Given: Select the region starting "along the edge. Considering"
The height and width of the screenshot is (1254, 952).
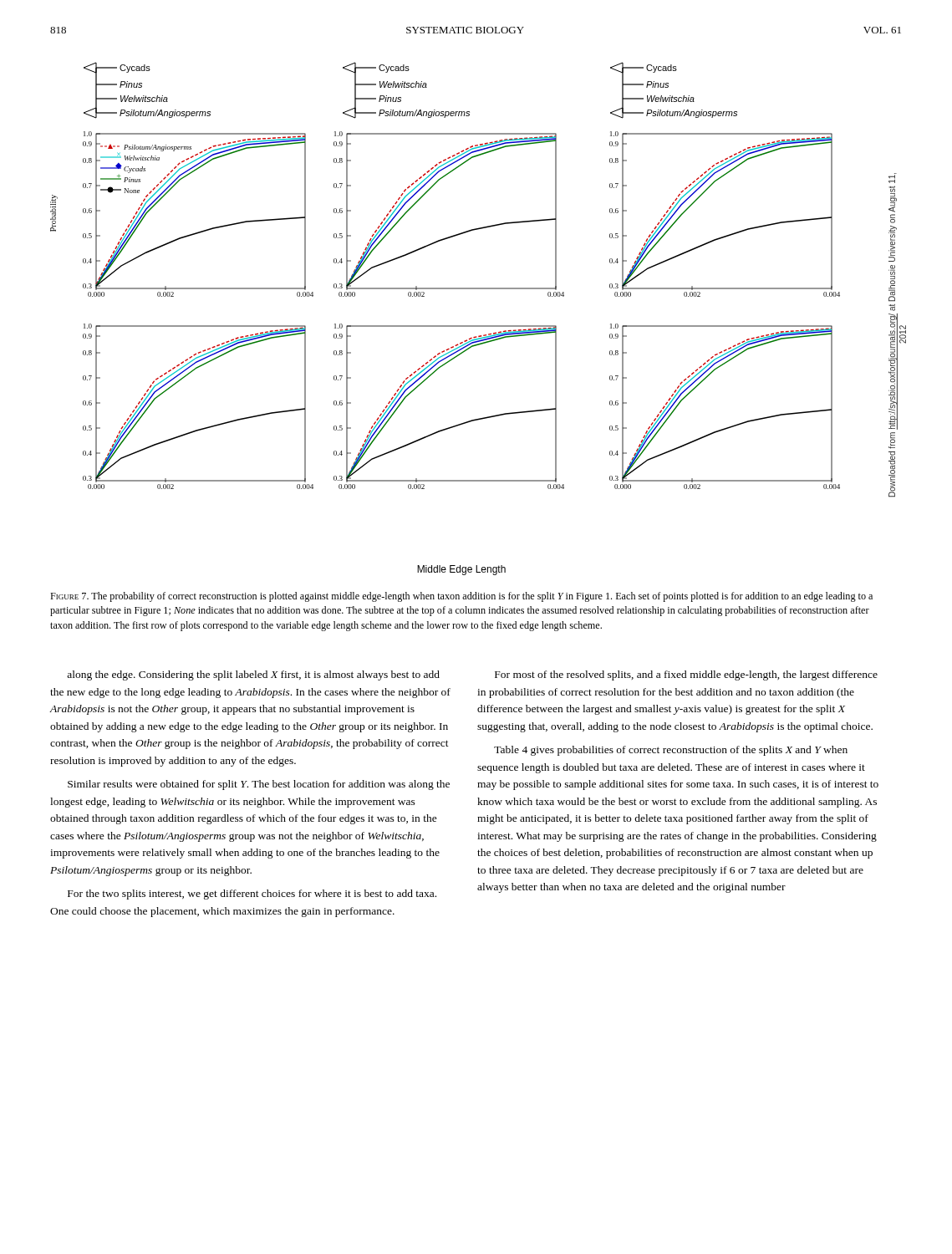Looking at the screenshot, I should pos(252,793).
